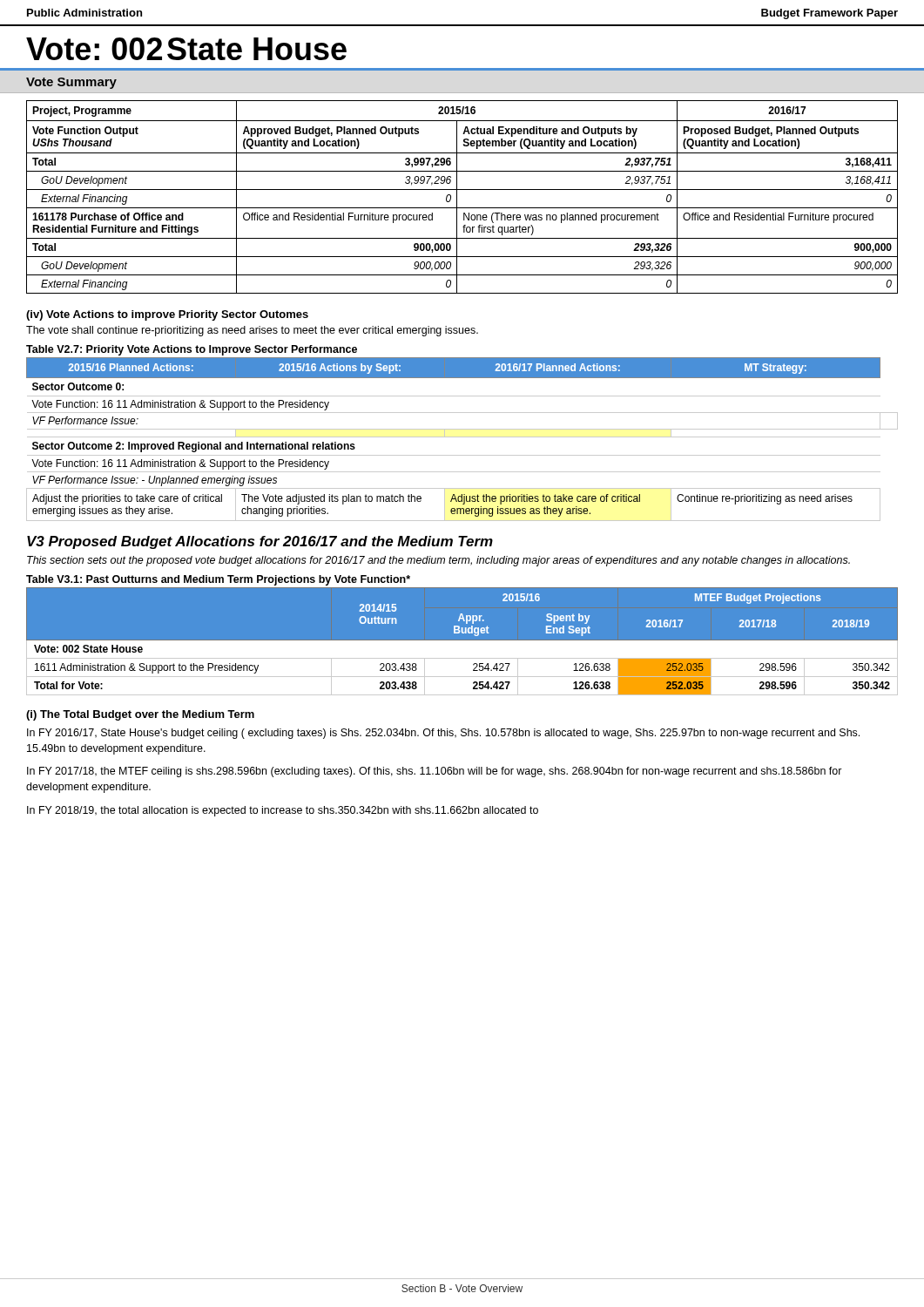Select the table that reads "Vote Function: 16 11 Administration"
Image resolution: width=924 pixels, height=1307 pixels.
(462, 439)
